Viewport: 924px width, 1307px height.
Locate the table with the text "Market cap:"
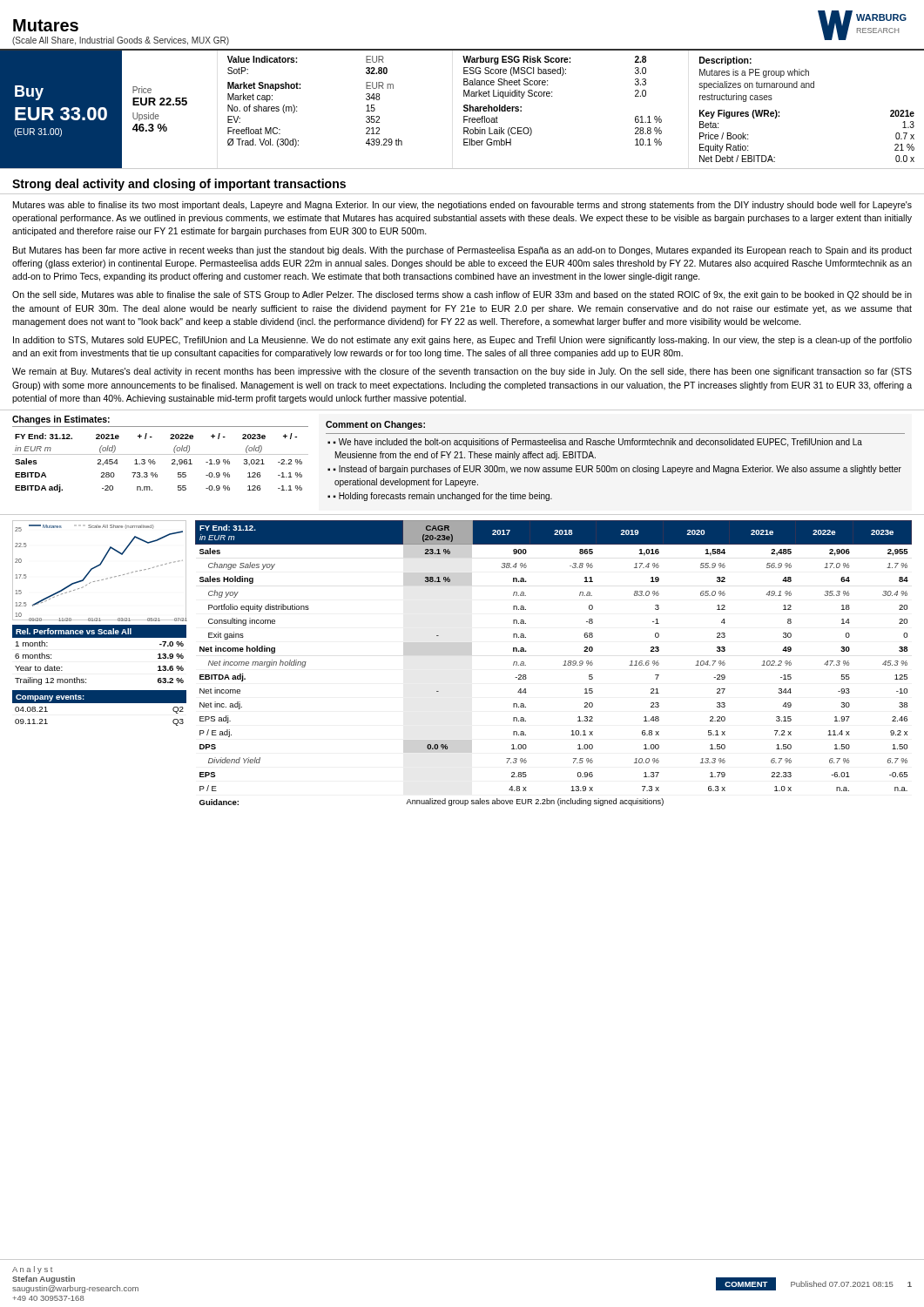click(x=335, y=109)
